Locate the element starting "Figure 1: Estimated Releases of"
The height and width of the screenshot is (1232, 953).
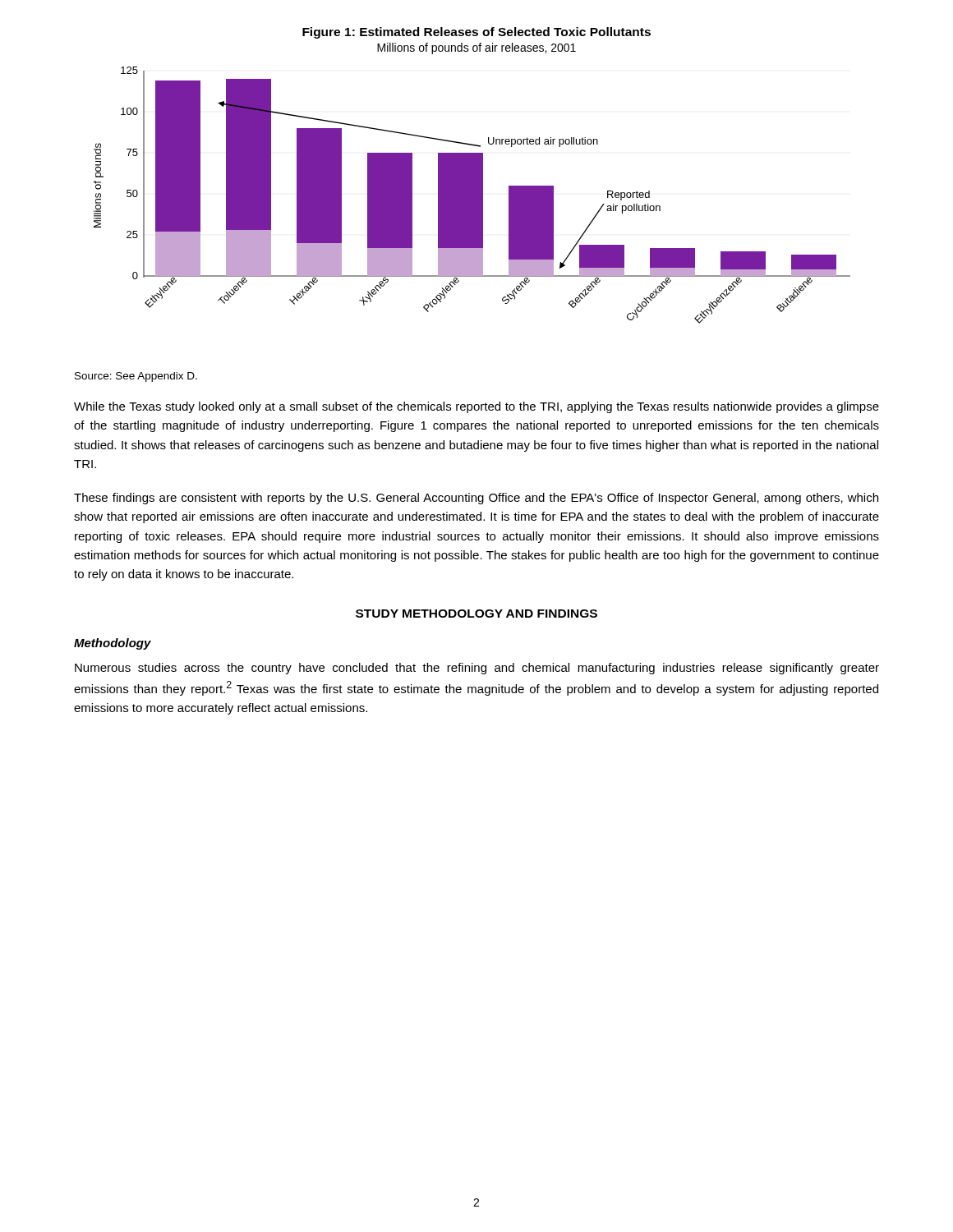(x=476, y=32)
